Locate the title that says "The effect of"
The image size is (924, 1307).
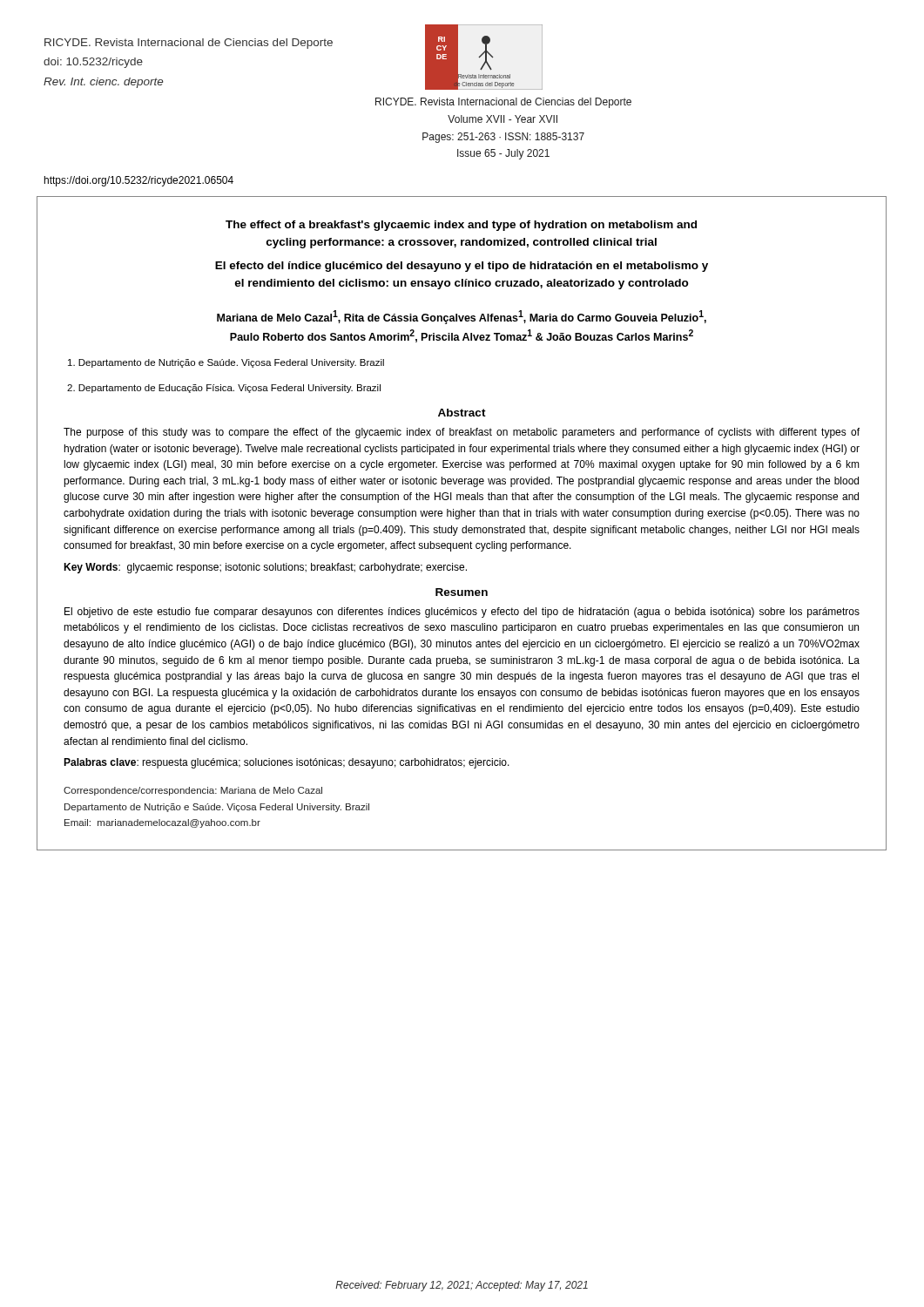click(x=462, y=233)
